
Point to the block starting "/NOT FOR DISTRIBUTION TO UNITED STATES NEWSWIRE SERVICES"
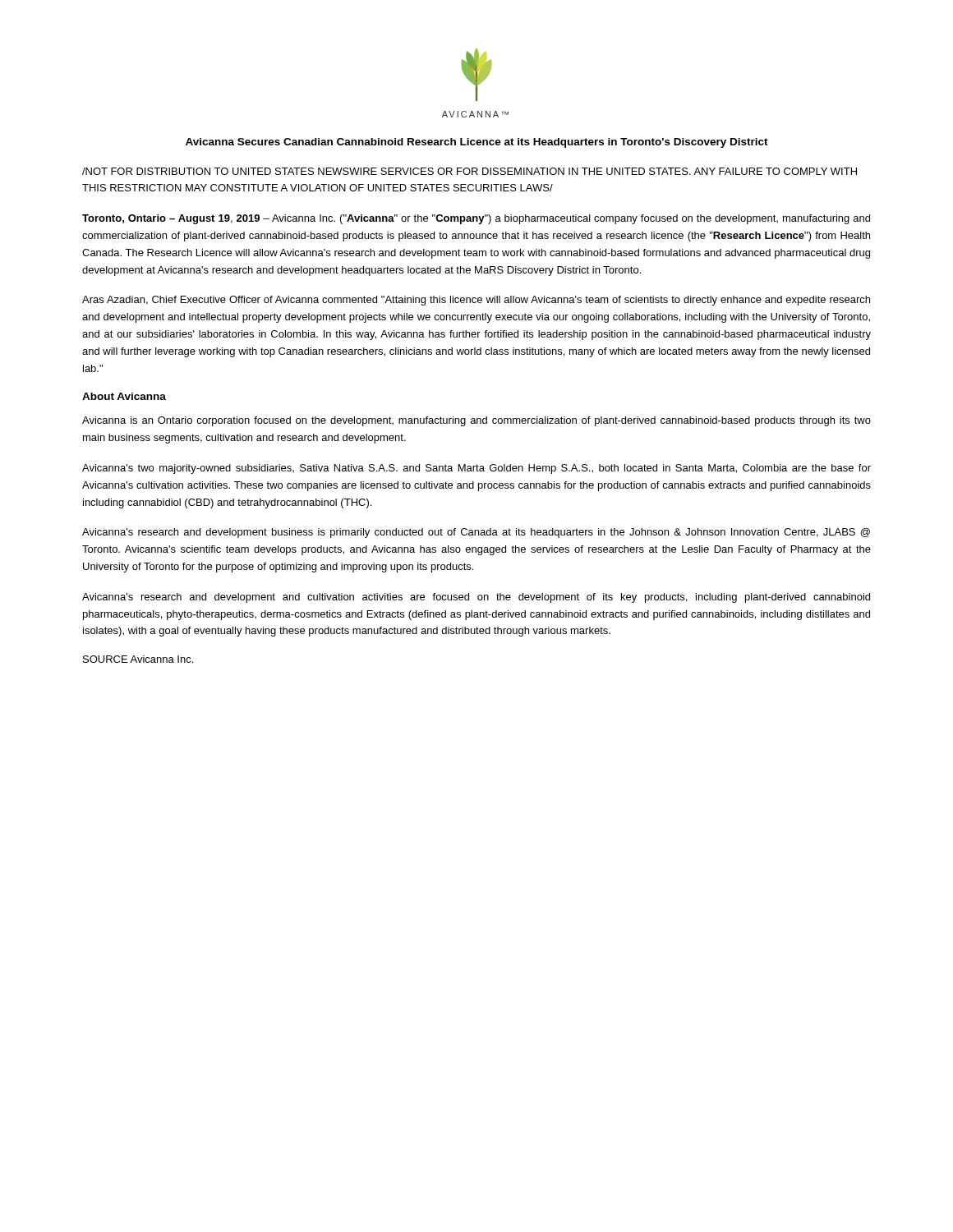(x=470, y=180)
